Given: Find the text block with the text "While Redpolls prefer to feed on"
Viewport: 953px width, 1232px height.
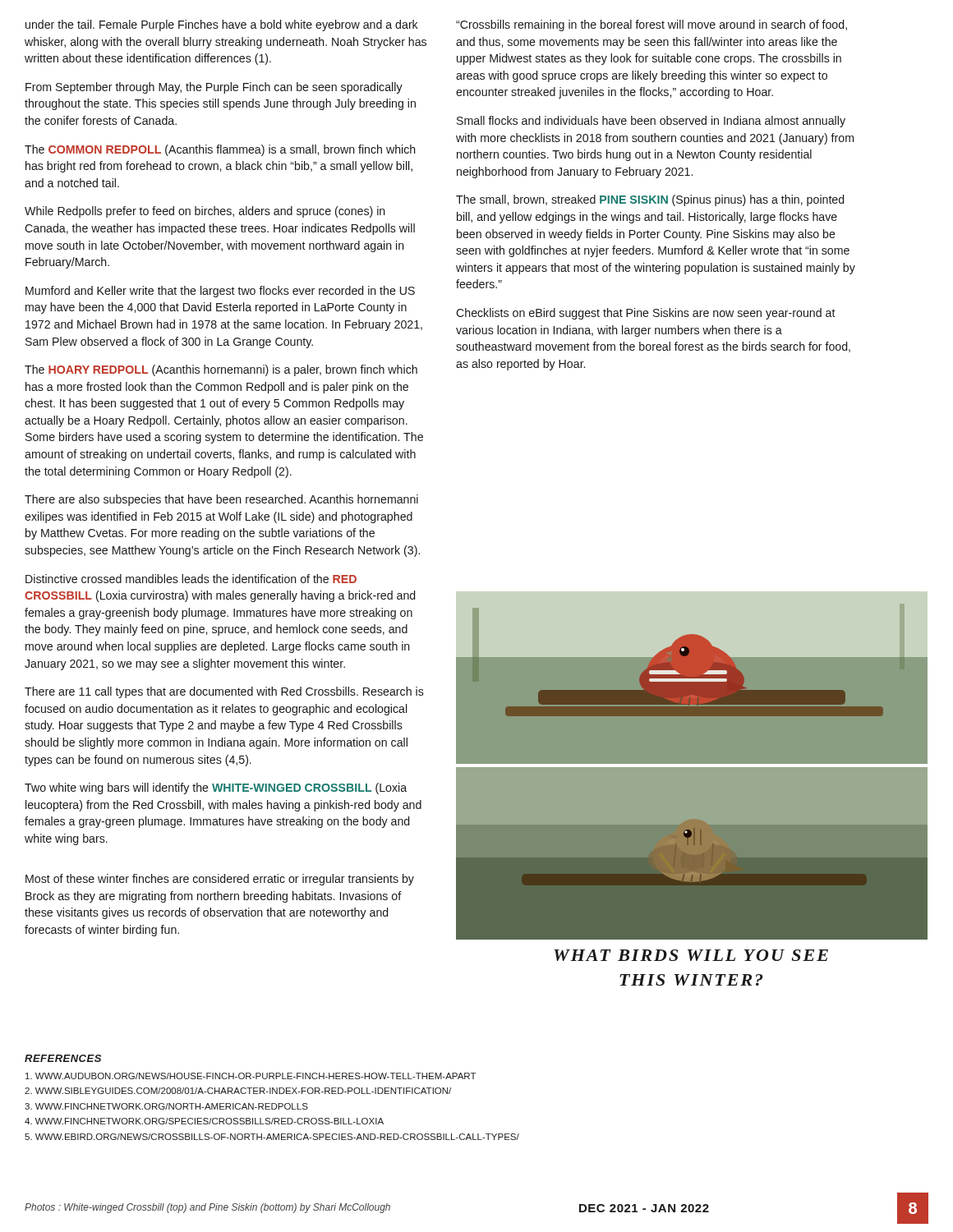Looking at the screenshot, I should click(x=220, y=237).
